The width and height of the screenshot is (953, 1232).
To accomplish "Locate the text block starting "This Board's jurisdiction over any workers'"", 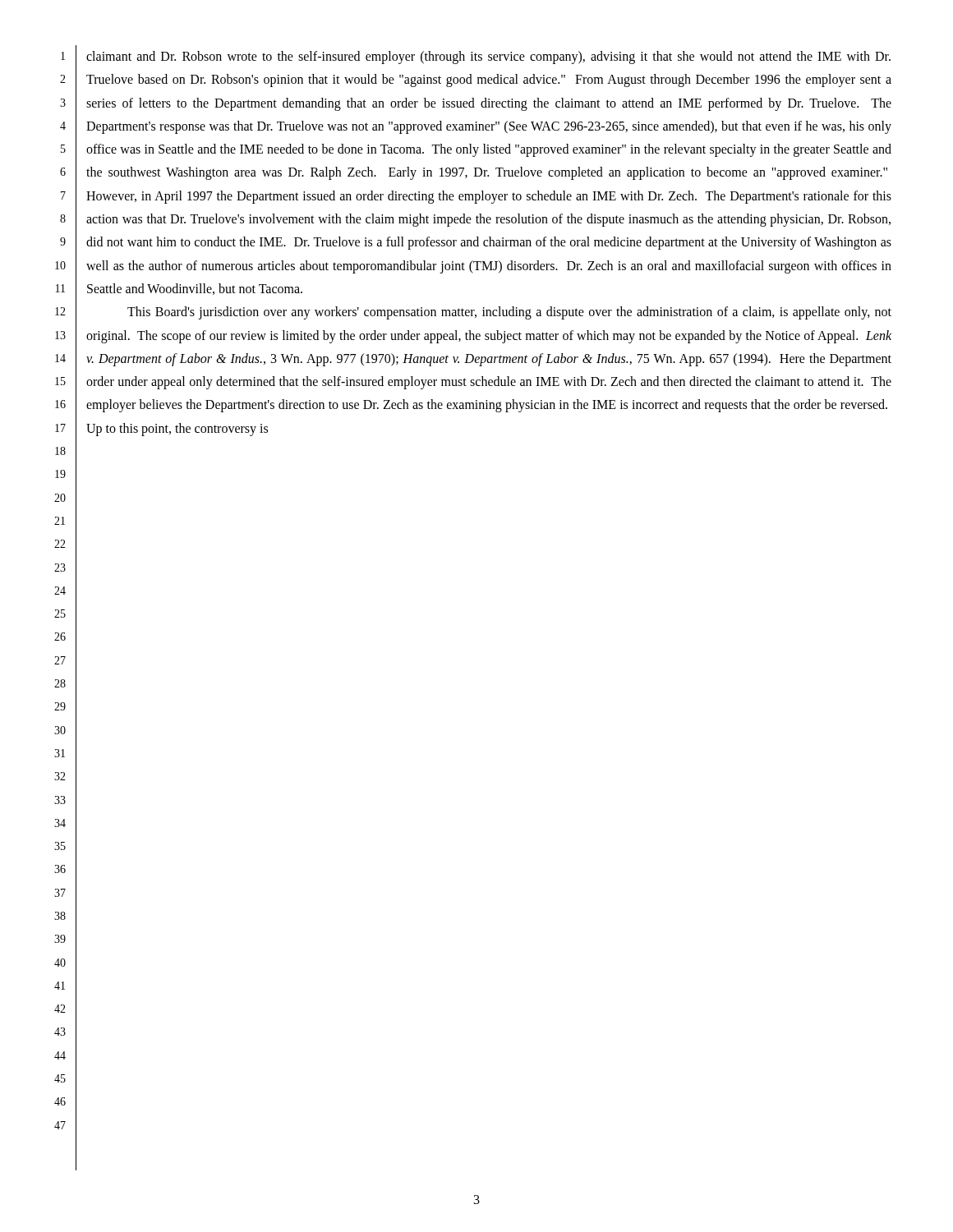I will (x=489, y=370).
